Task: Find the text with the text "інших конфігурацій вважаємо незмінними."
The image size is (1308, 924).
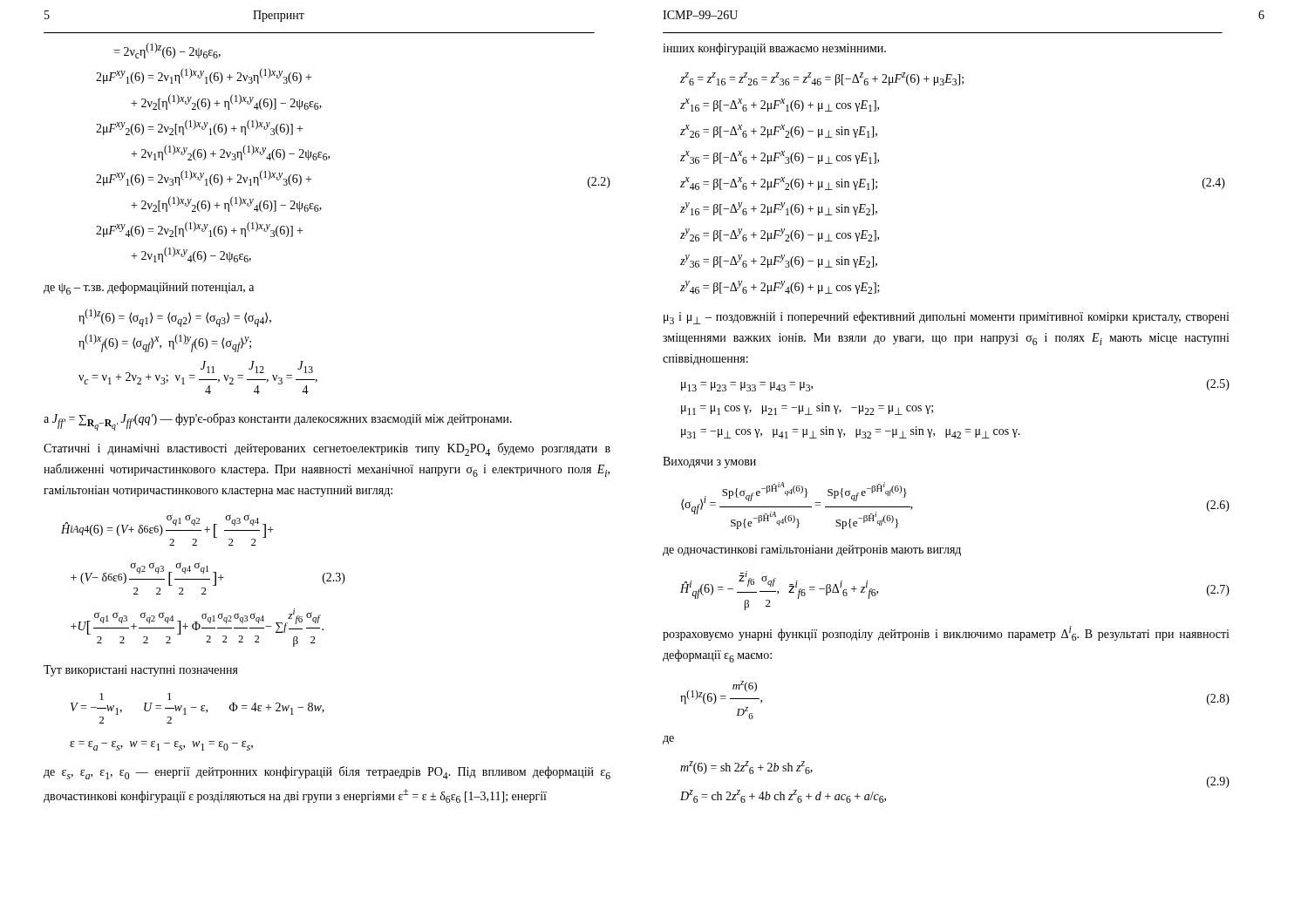Action: coord(775,48)
